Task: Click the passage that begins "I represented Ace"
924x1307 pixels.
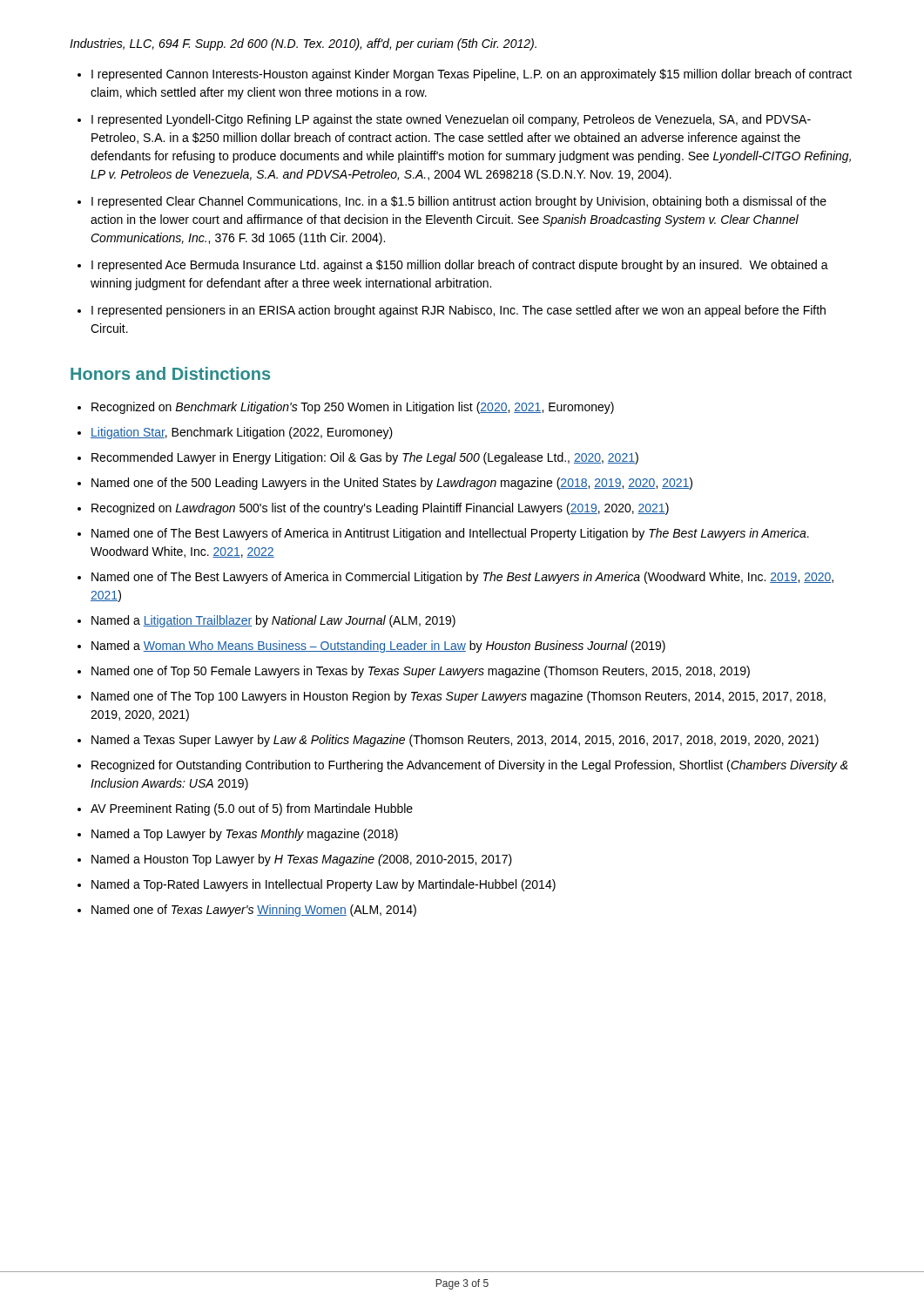Action: click(459, 274)
